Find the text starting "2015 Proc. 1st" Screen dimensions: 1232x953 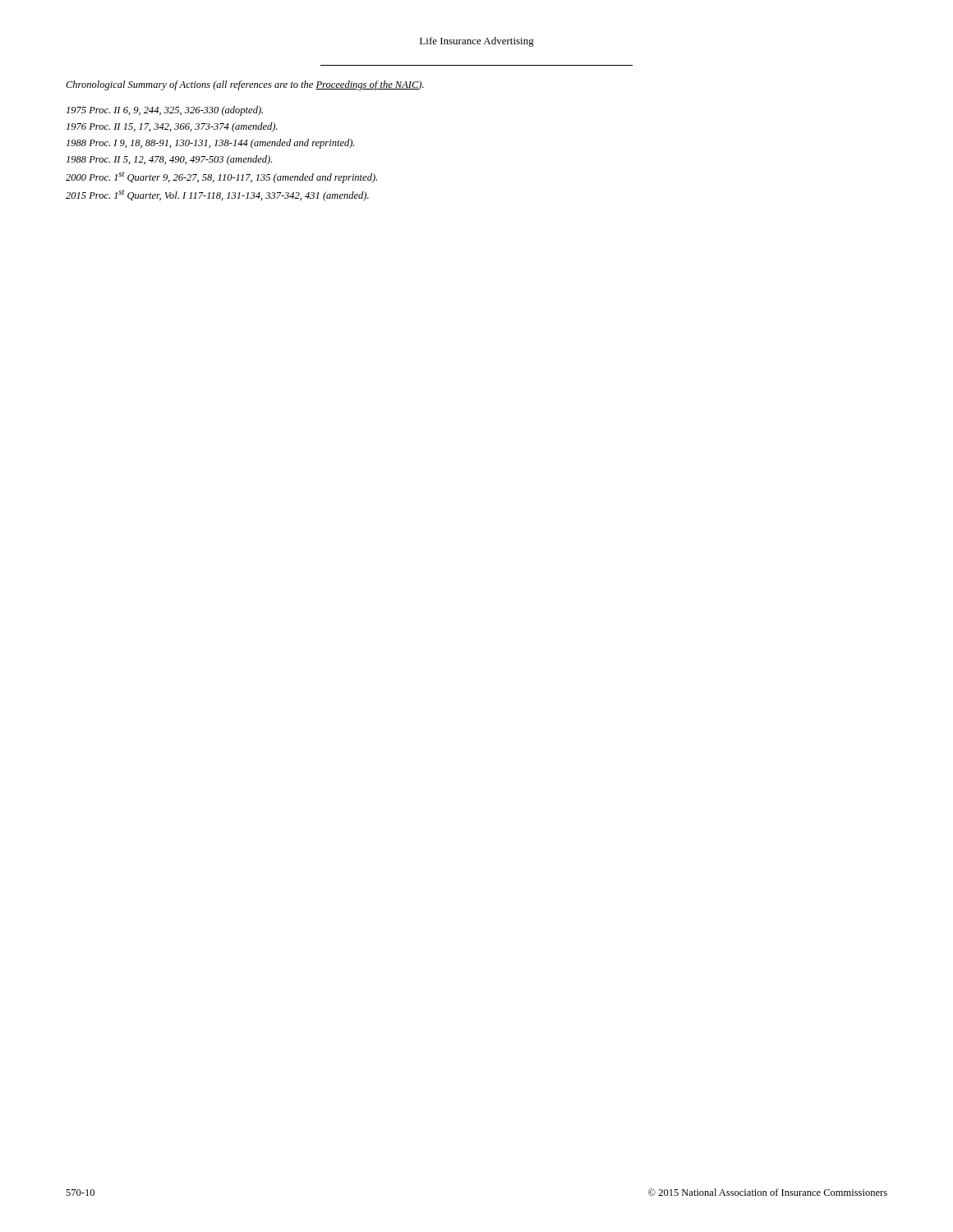coord(218,194)
